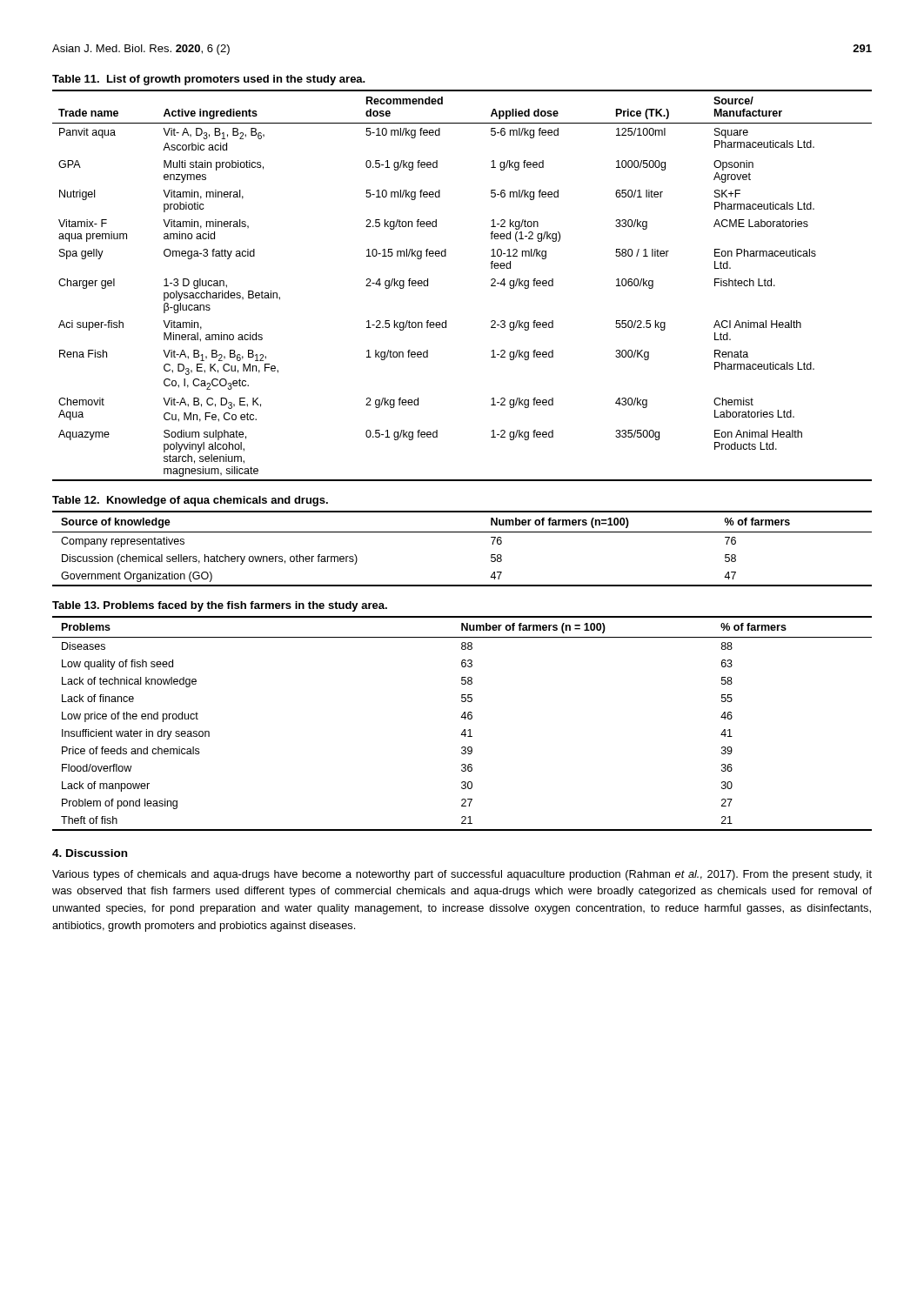
Task: Where is the caption that starts "Table 11. List of growth promoters"?
Action: [x=209, y=79]
